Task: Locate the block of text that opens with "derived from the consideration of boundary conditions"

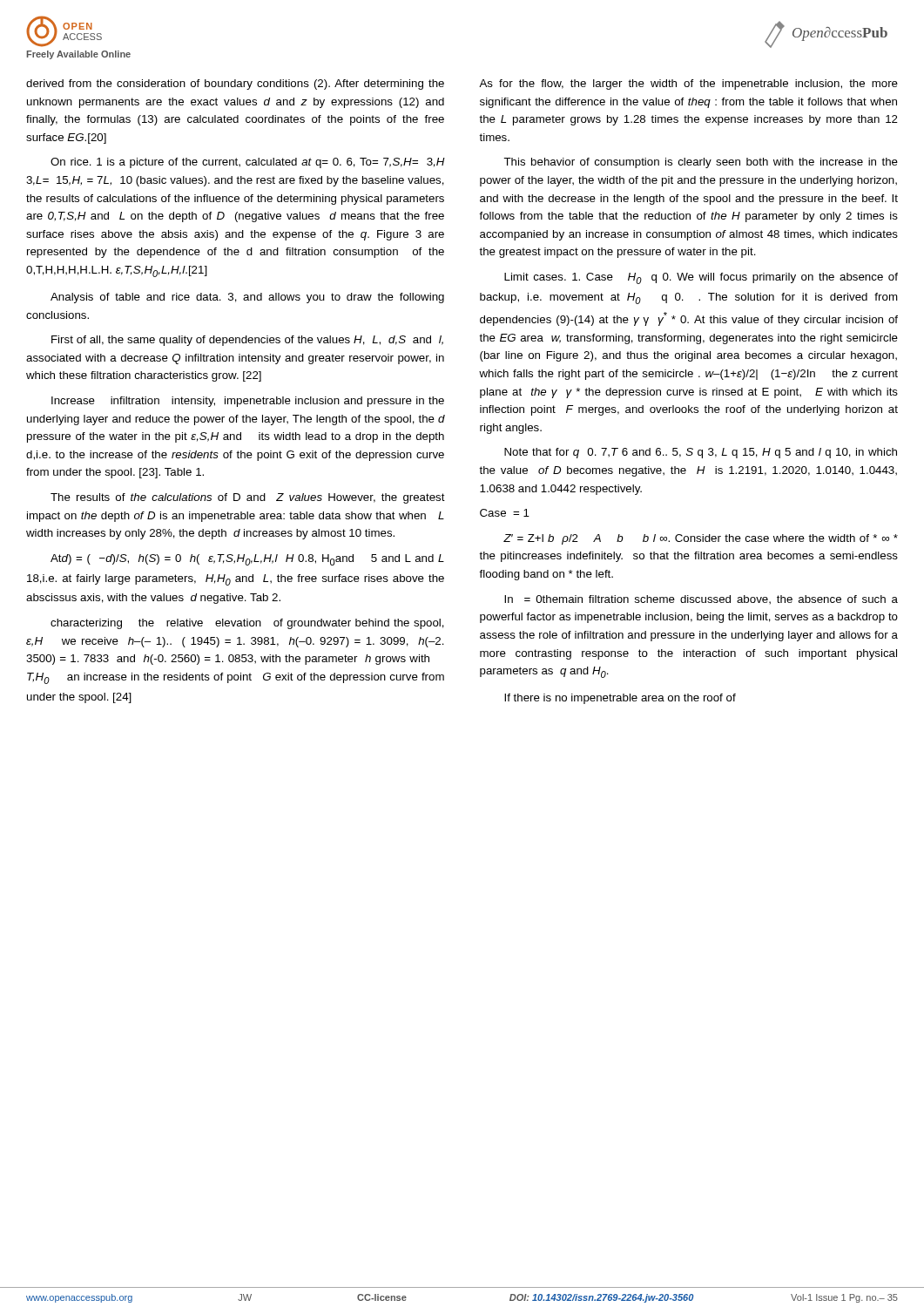Action: (235, 390)
